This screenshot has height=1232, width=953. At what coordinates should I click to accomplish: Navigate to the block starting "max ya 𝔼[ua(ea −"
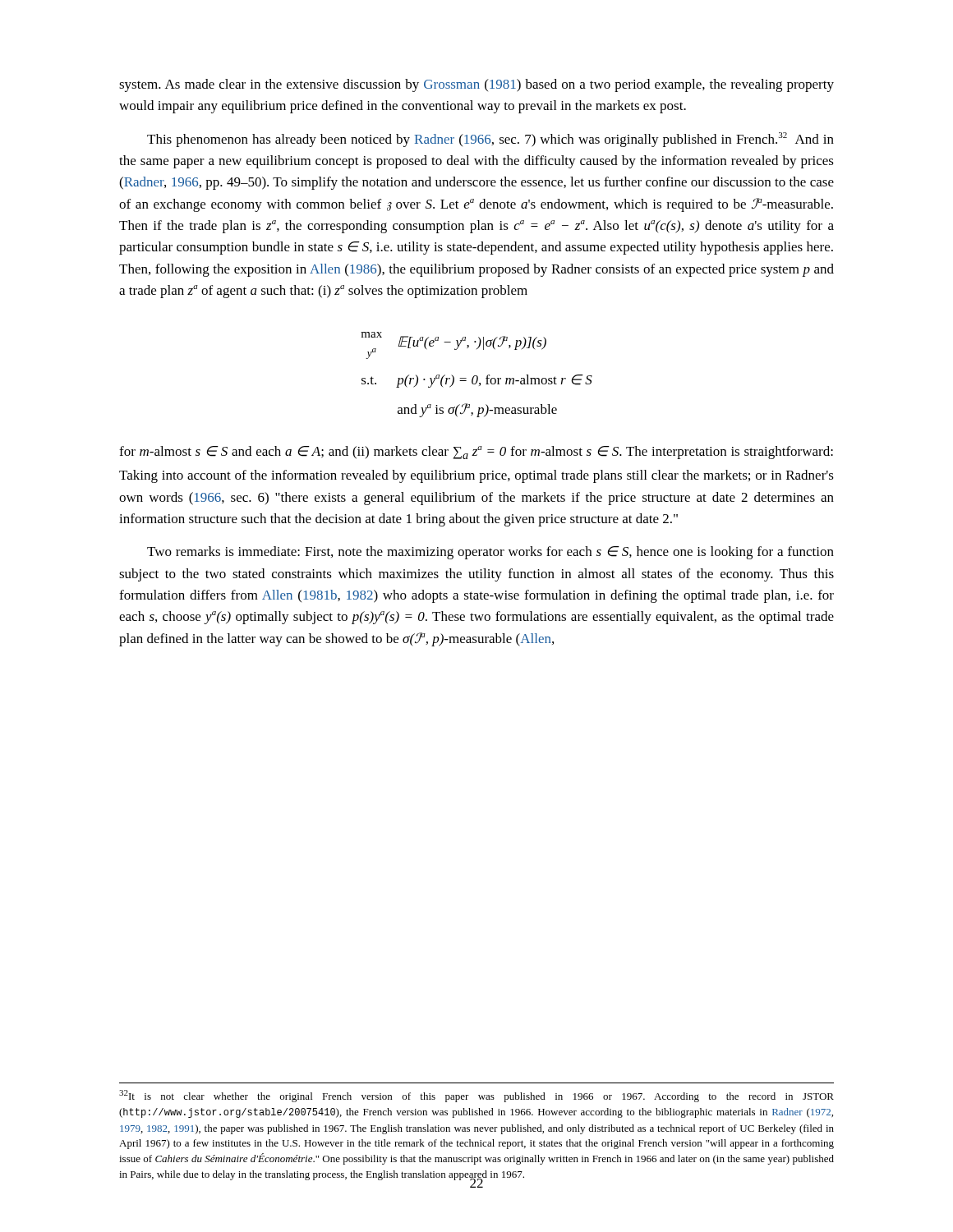point(476,372)
